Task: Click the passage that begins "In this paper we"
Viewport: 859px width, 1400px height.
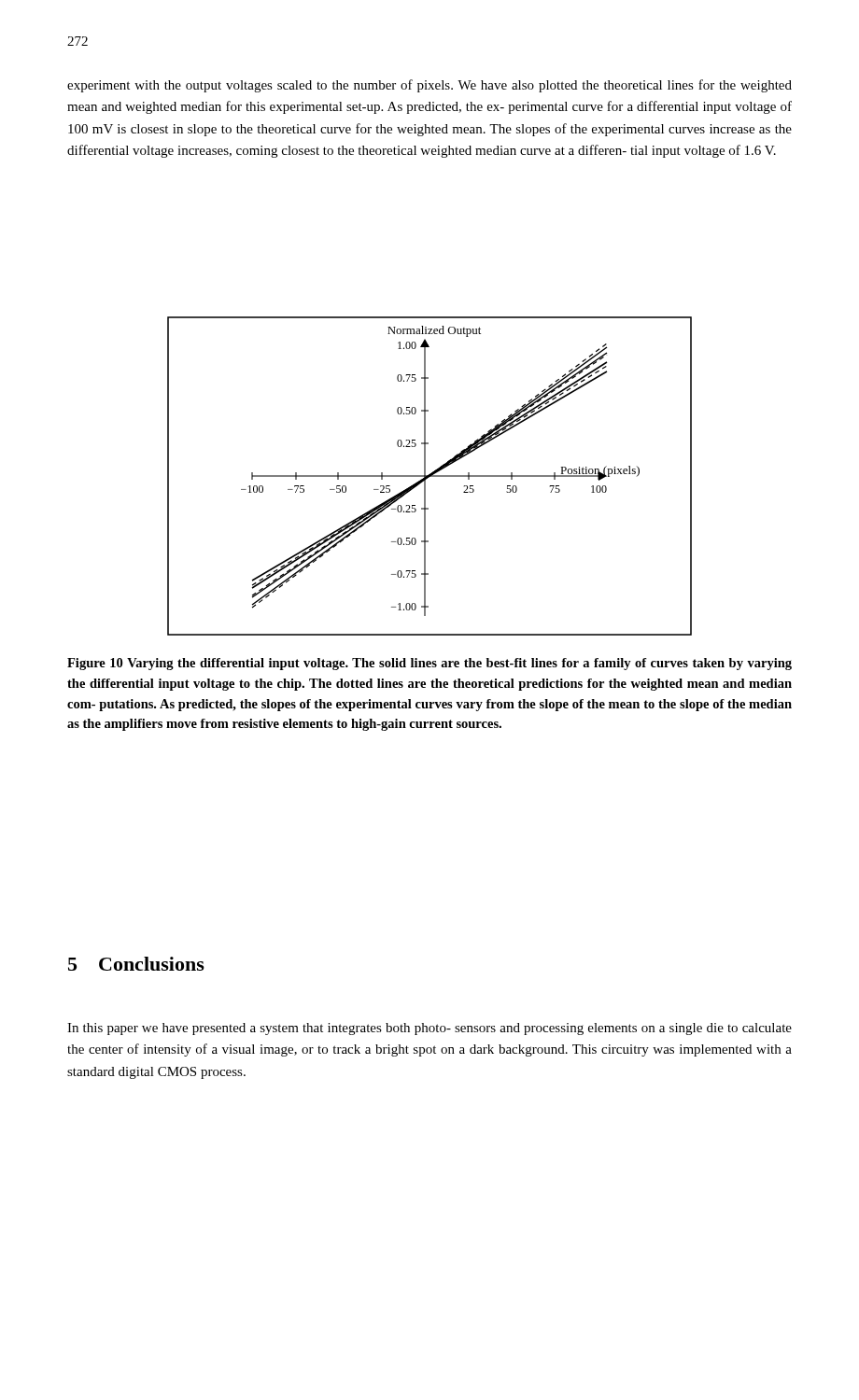Action: [430, 1049]
